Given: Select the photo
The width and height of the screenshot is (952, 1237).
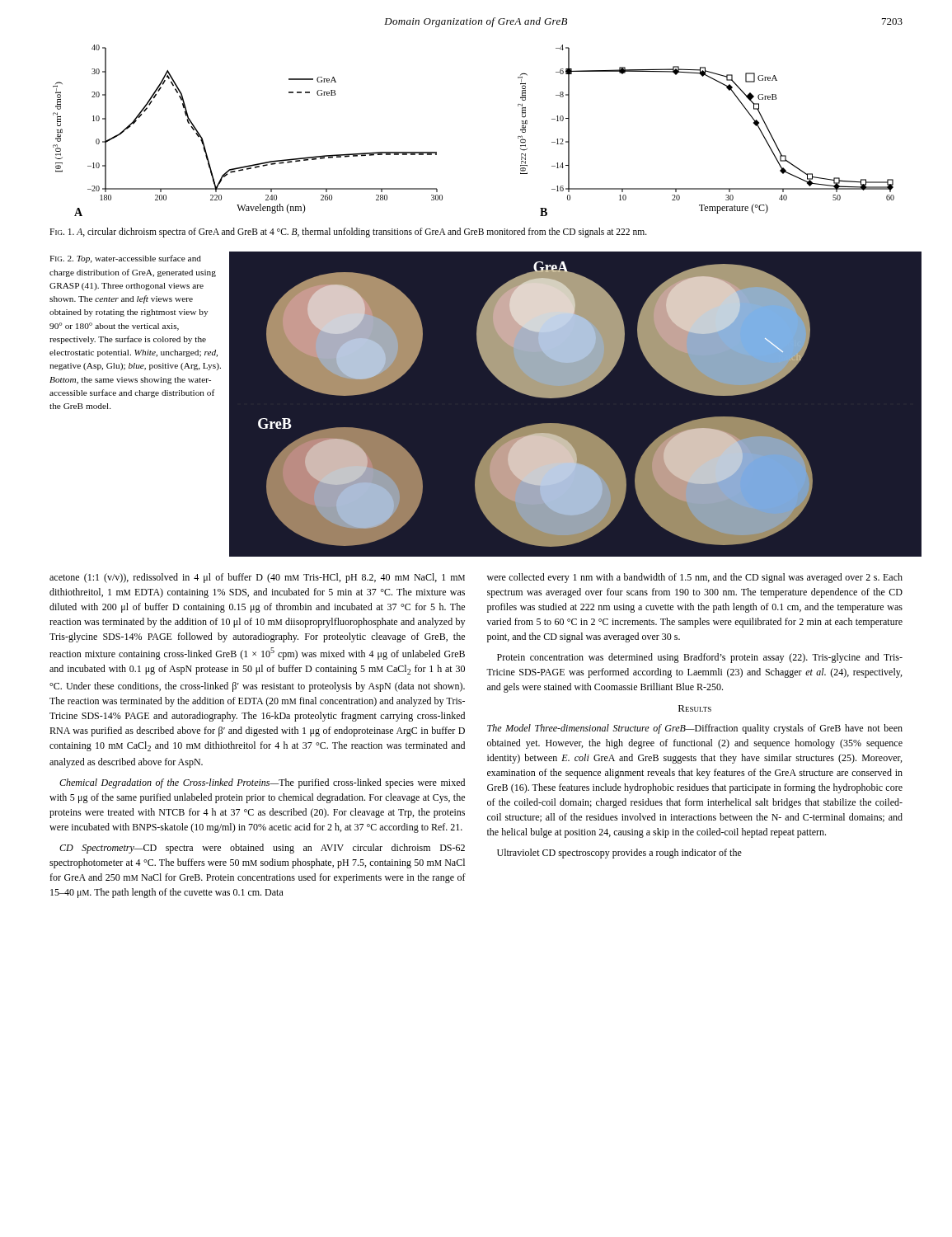Looking at the screenshot, I should [x=575, y=404].
